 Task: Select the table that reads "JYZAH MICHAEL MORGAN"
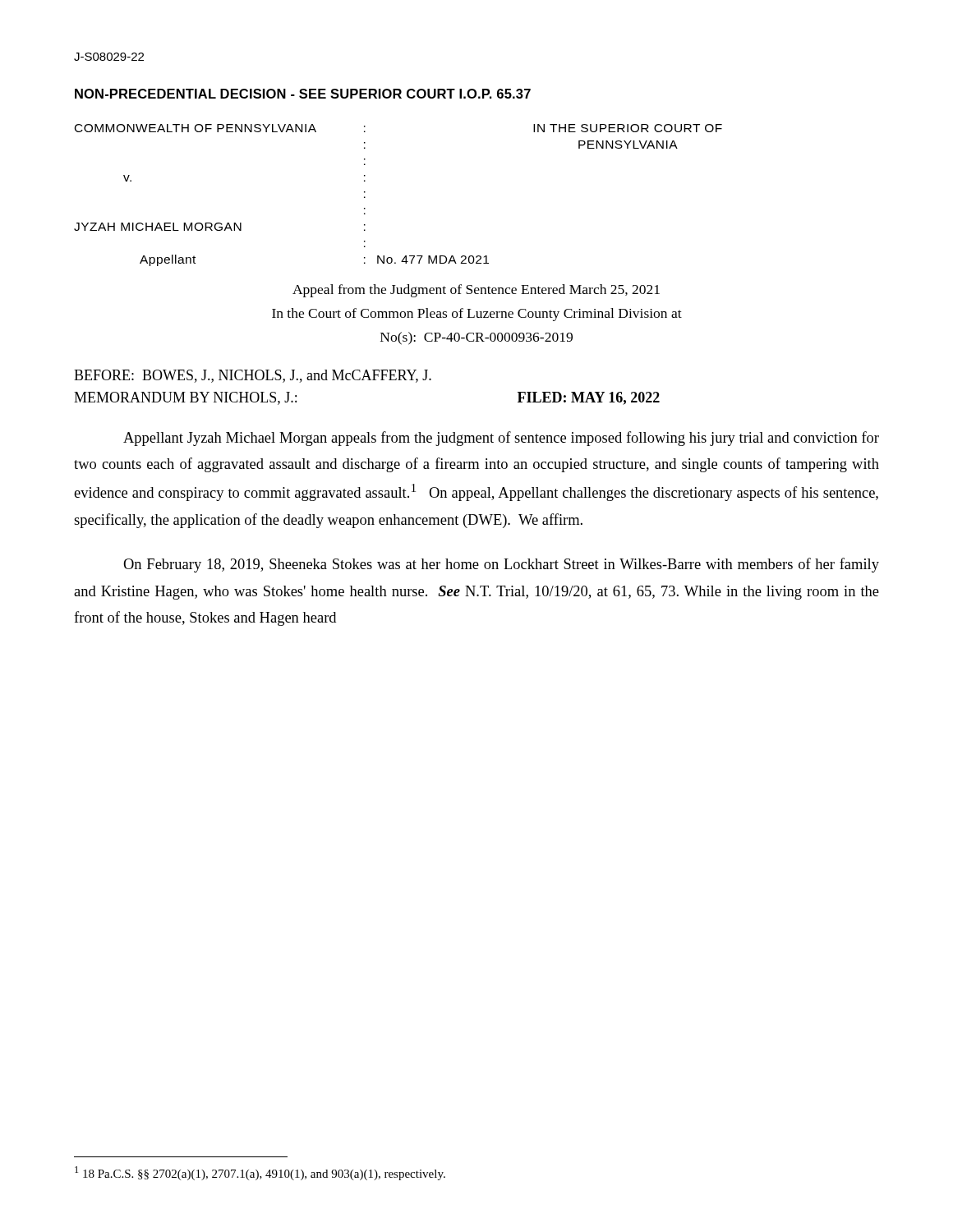476,194
